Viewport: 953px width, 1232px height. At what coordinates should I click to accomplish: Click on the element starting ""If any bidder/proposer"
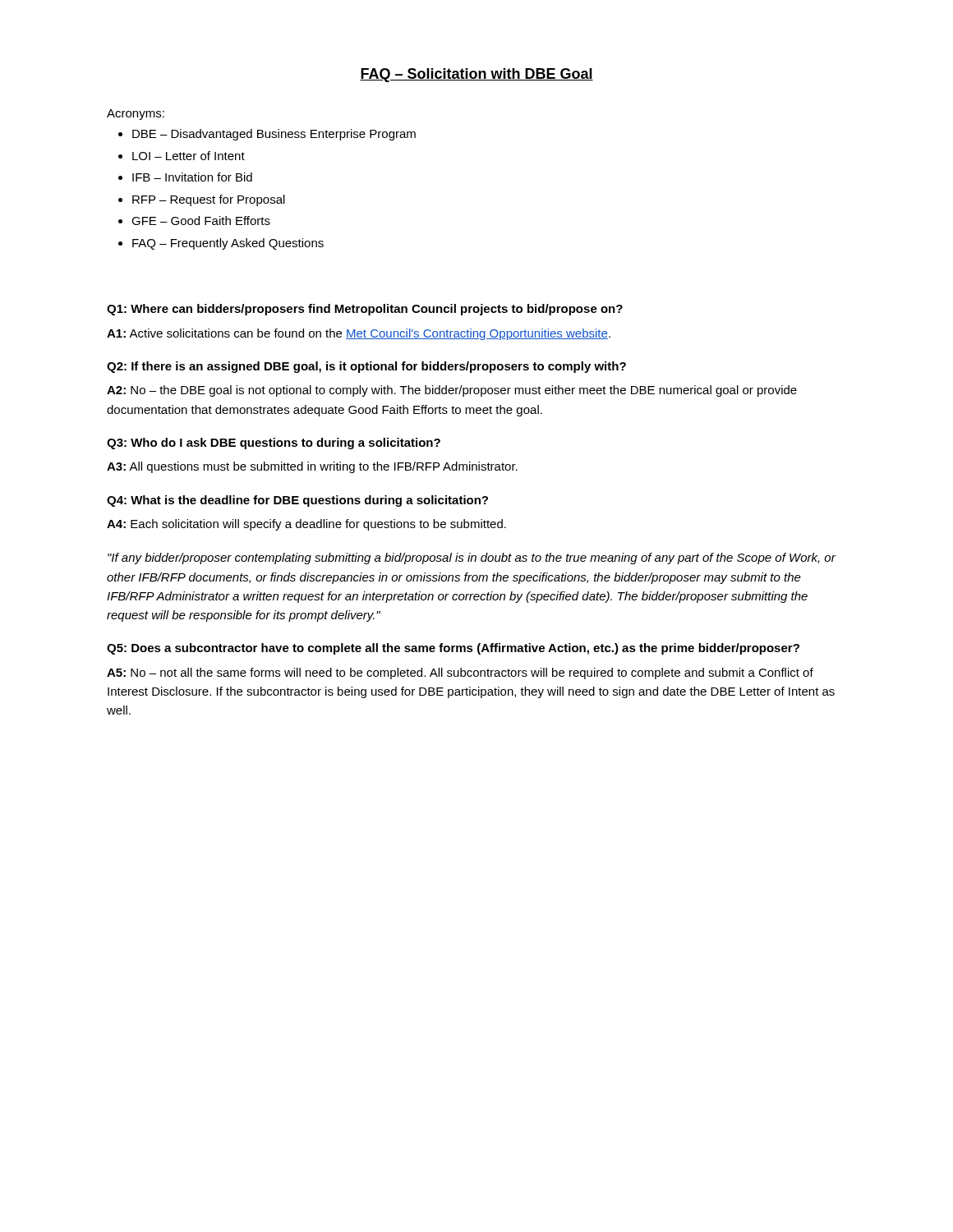click(471, 586)
